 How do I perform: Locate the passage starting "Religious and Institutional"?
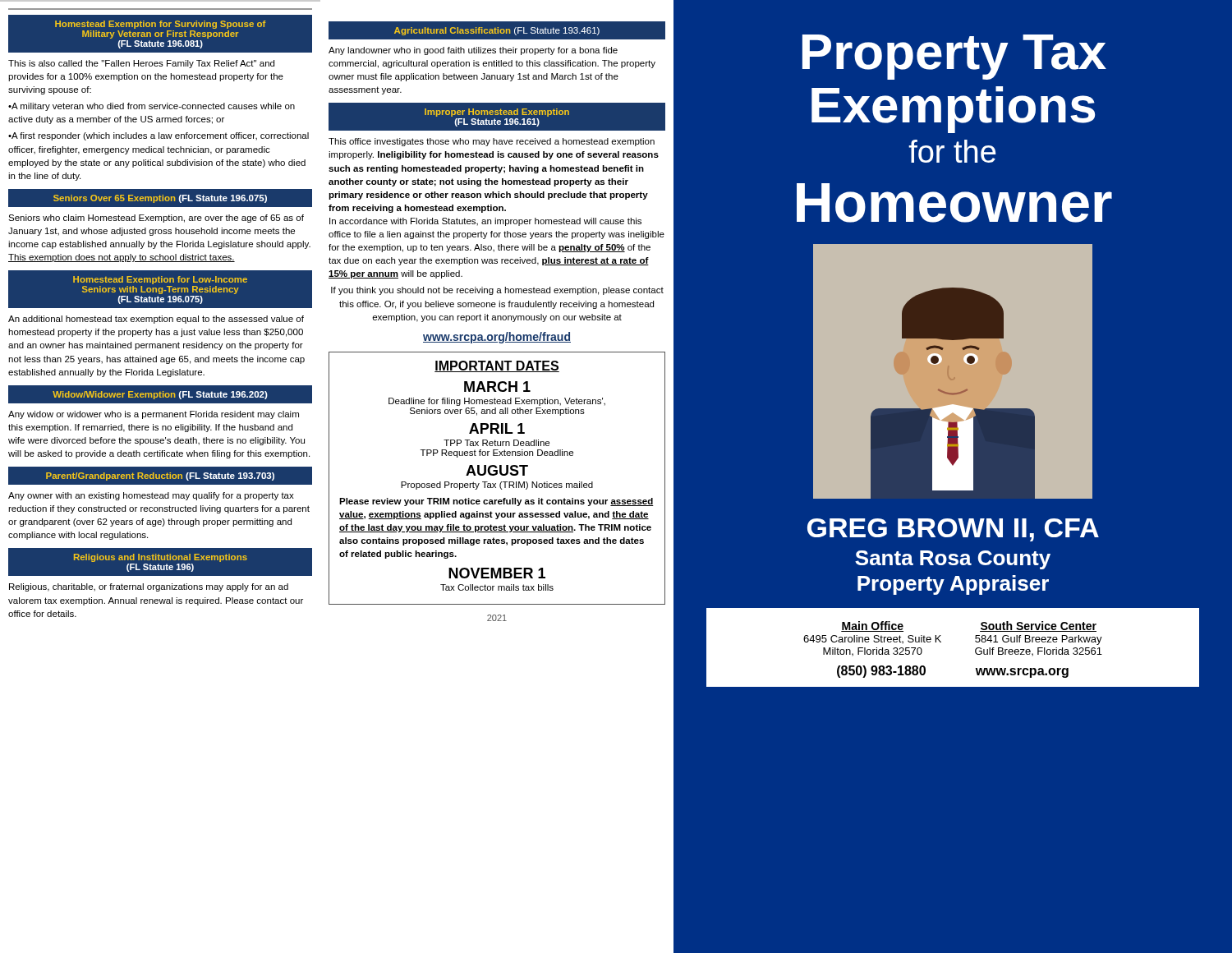(160, 562)
